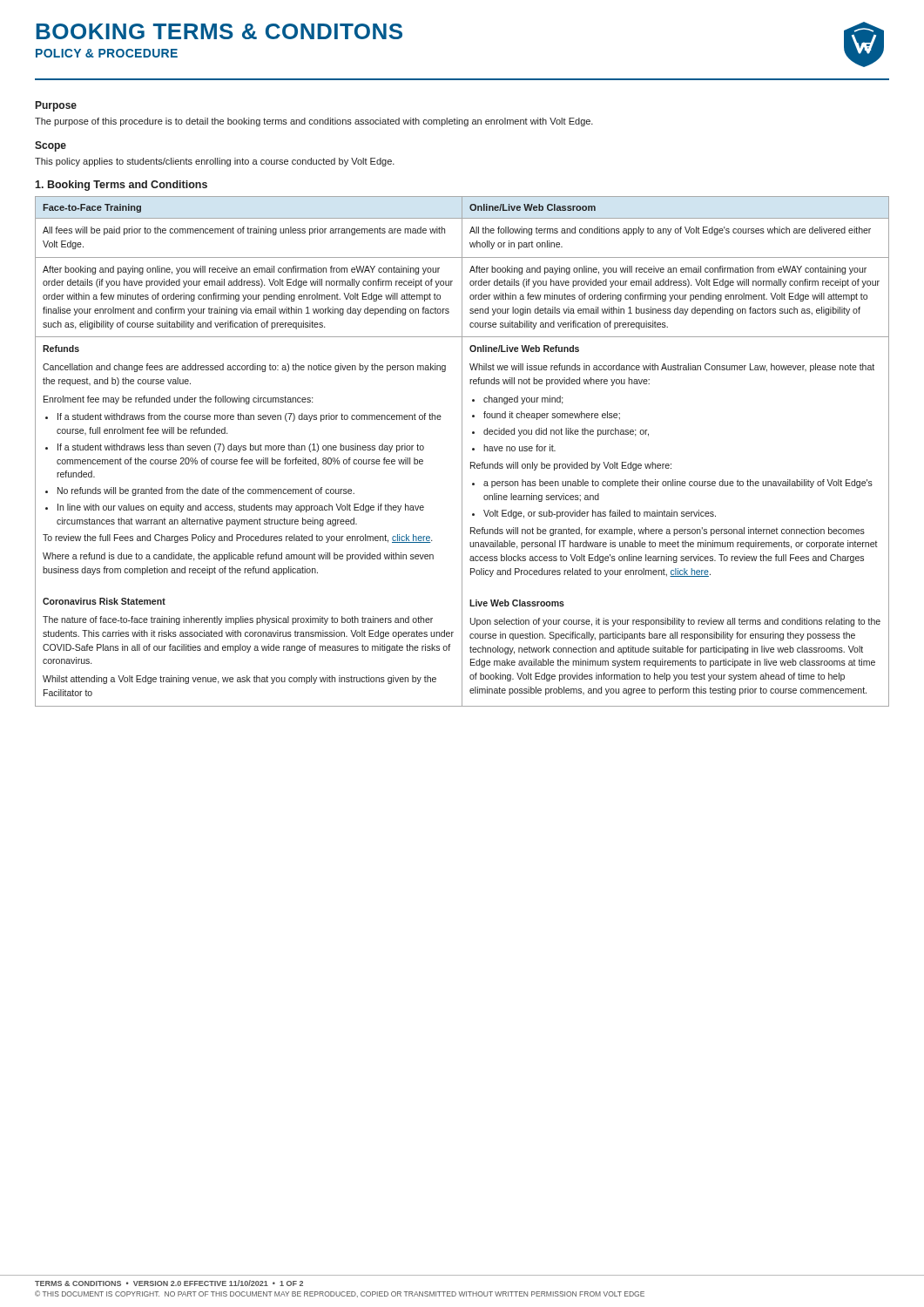Click on the table containing "All the following terms and"

(x=462, y=451)
